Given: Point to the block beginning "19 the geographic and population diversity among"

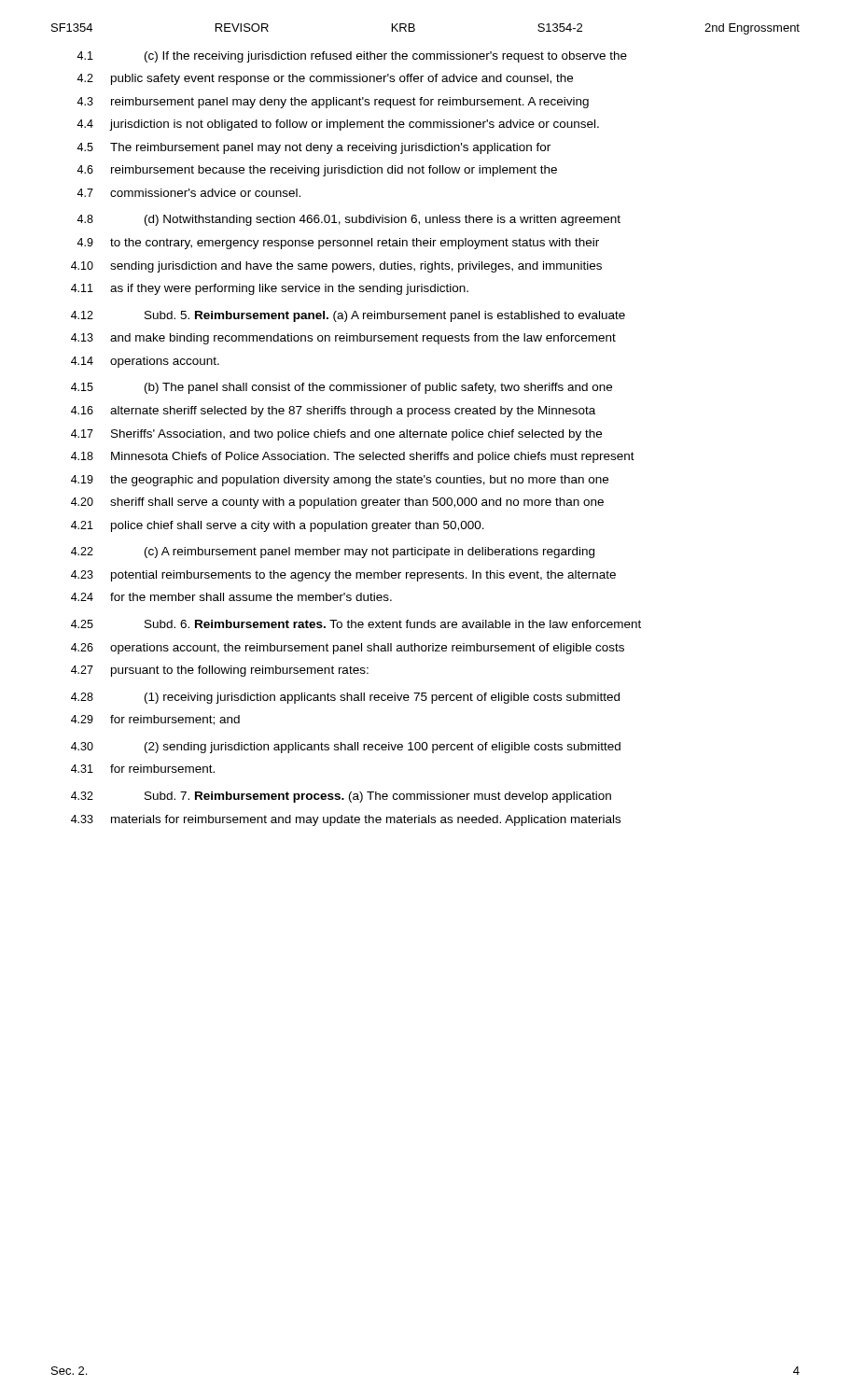Looking at the screenshot, I should 425,479.
